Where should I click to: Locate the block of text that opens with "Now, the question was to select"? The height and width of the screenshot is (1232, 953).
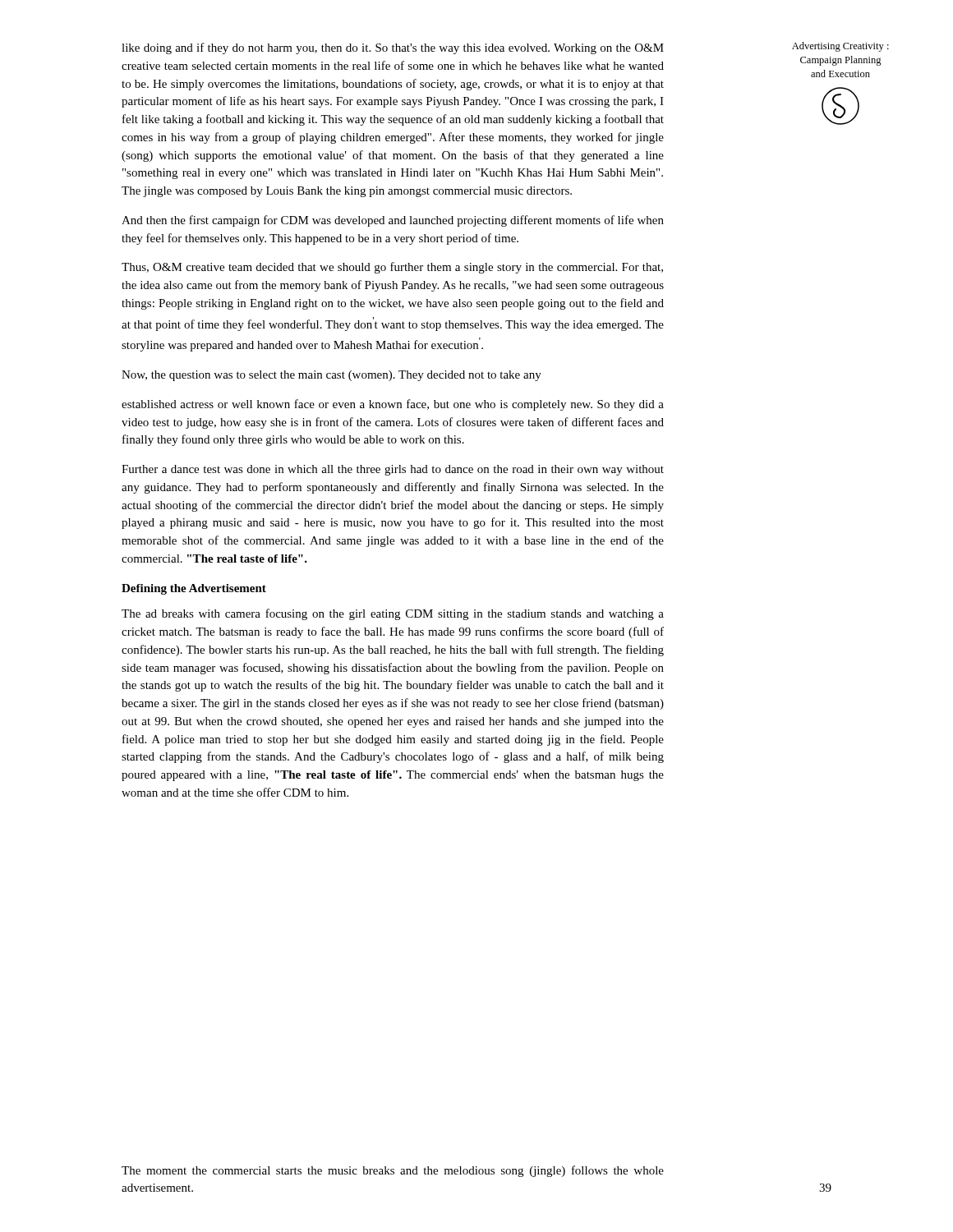click(x=393, y=375)
